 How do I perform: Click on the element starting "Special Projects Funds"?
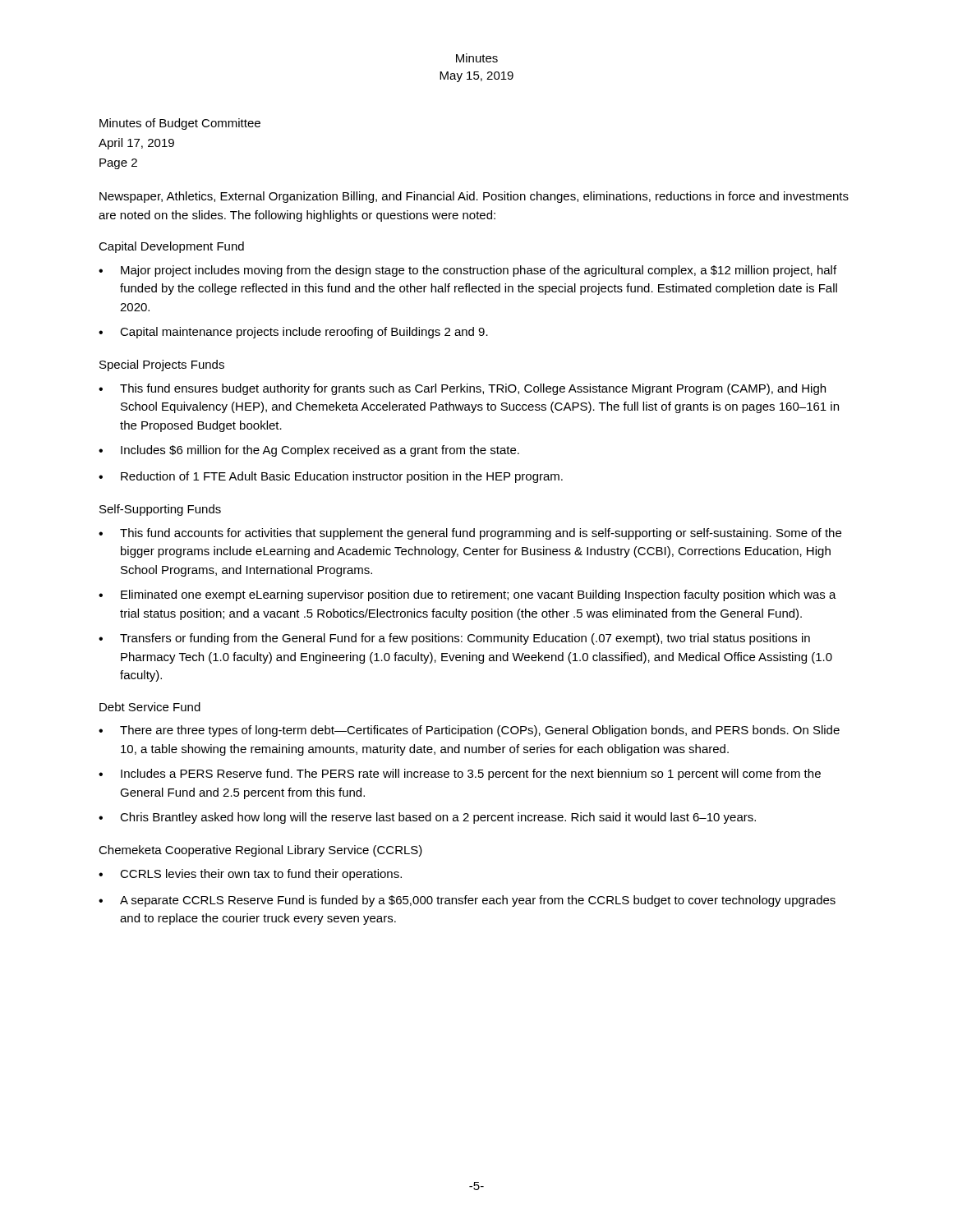point(162,364)
